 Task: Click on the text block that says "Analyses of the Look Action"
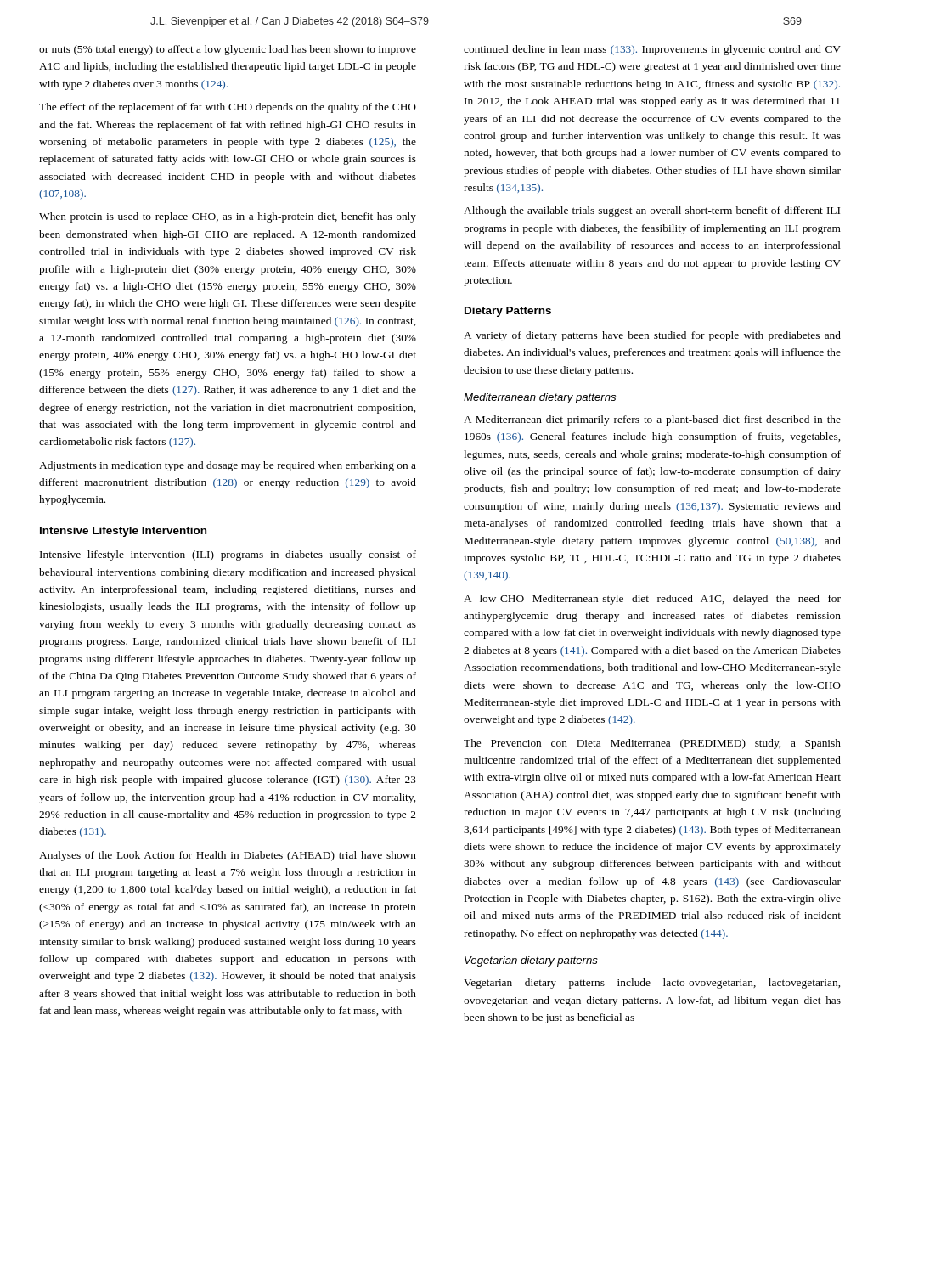pyautogui.click(x=228, y=933)
